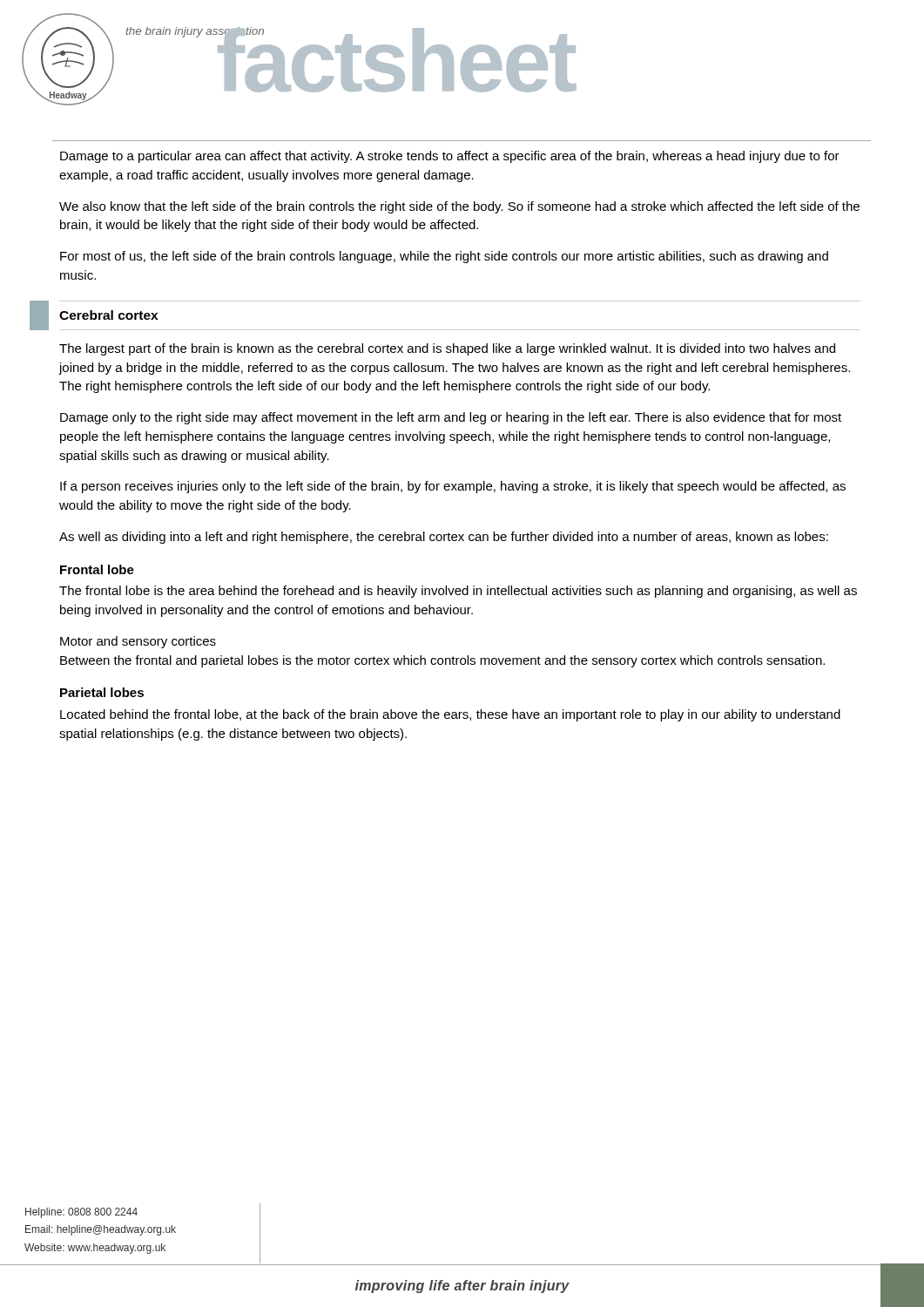The width and height of the screenshot is (924, 1307).
Task: Find the passage starting "Frontal lobe"
Action: click(x=97, y=569)
